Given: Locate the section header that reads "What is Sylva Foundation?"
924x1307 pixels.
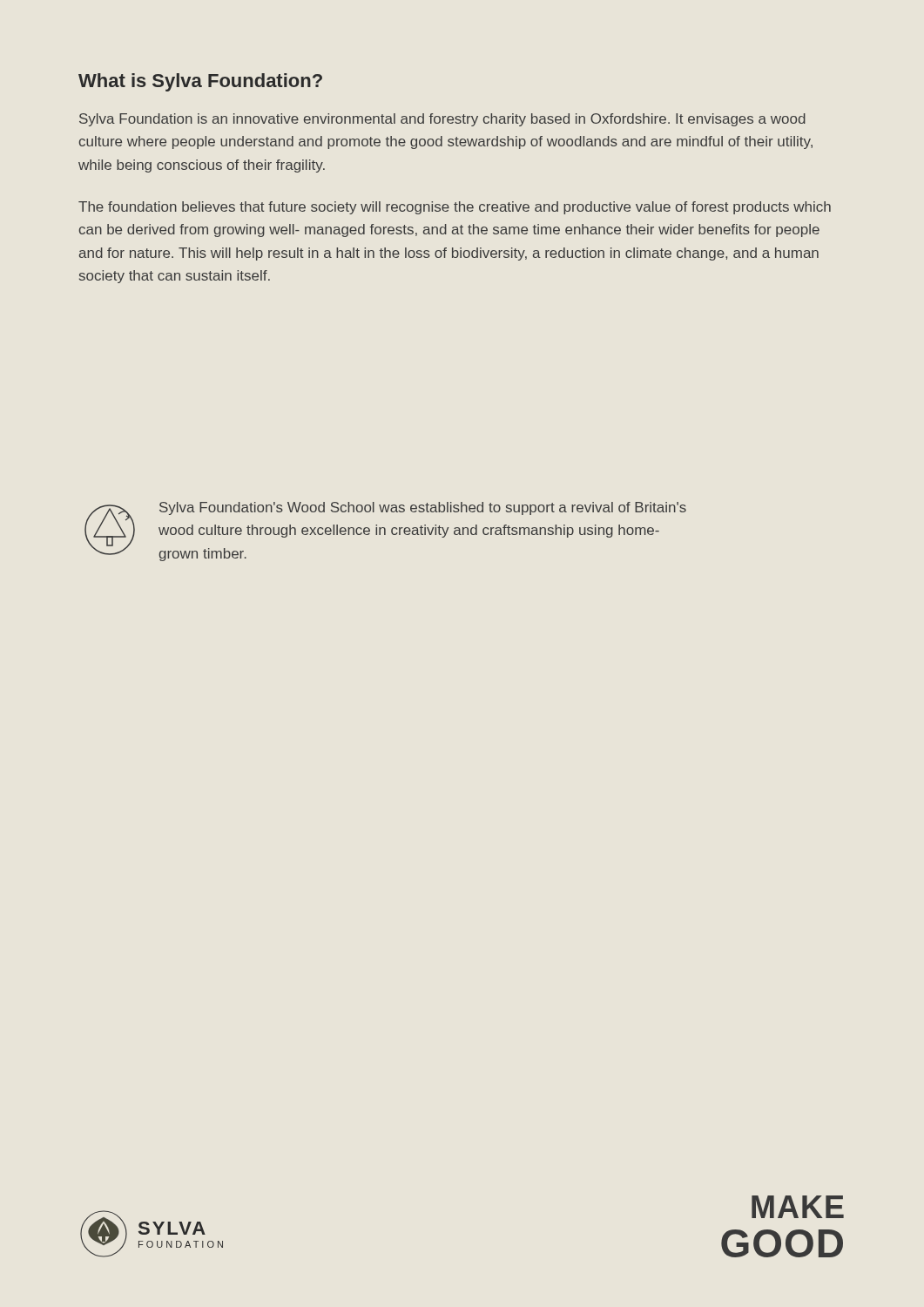Looking at the screenshot, I should point(201,81).
